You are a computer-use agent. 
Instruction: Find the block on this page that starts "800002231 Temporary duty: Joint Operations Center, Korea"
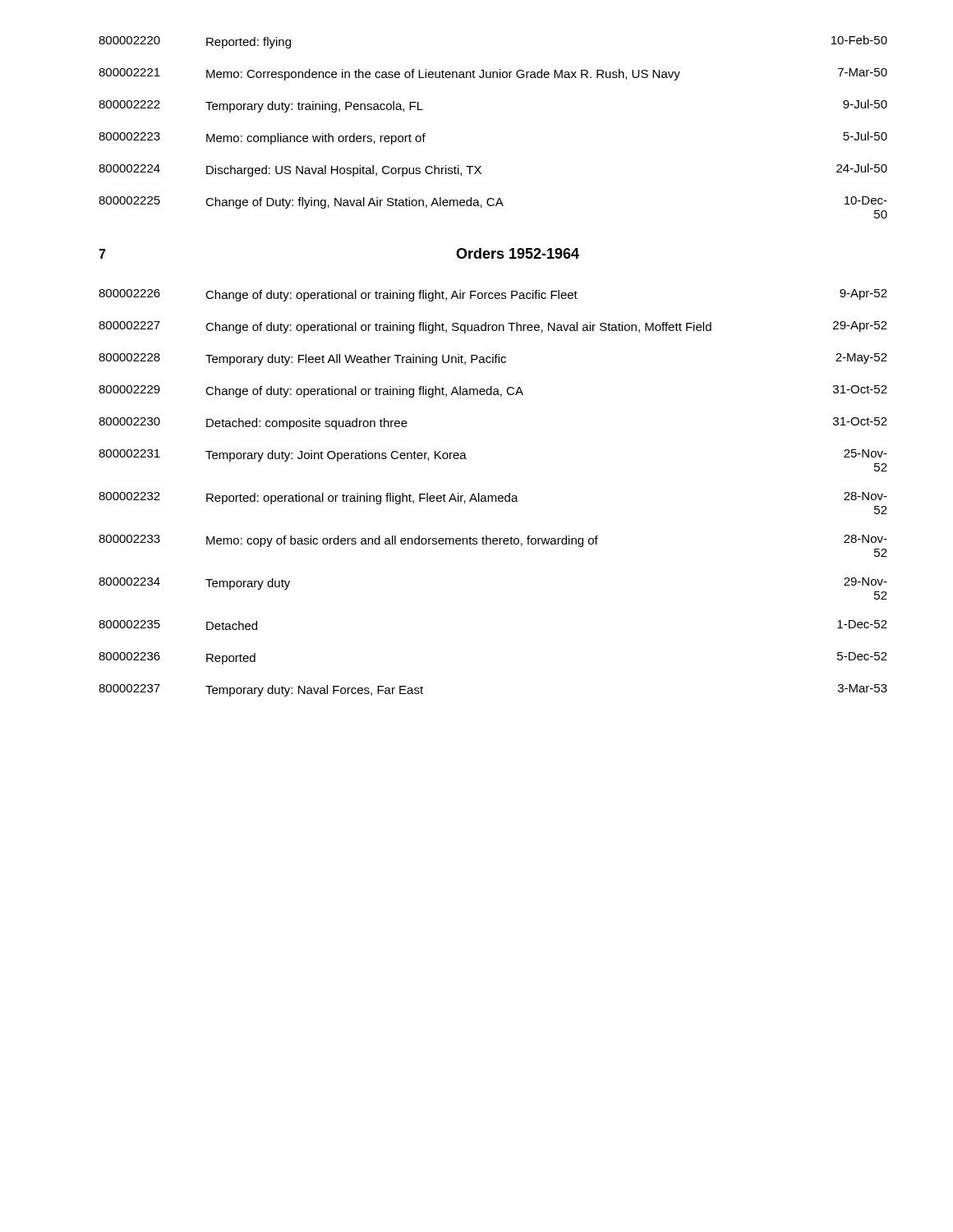129,456
